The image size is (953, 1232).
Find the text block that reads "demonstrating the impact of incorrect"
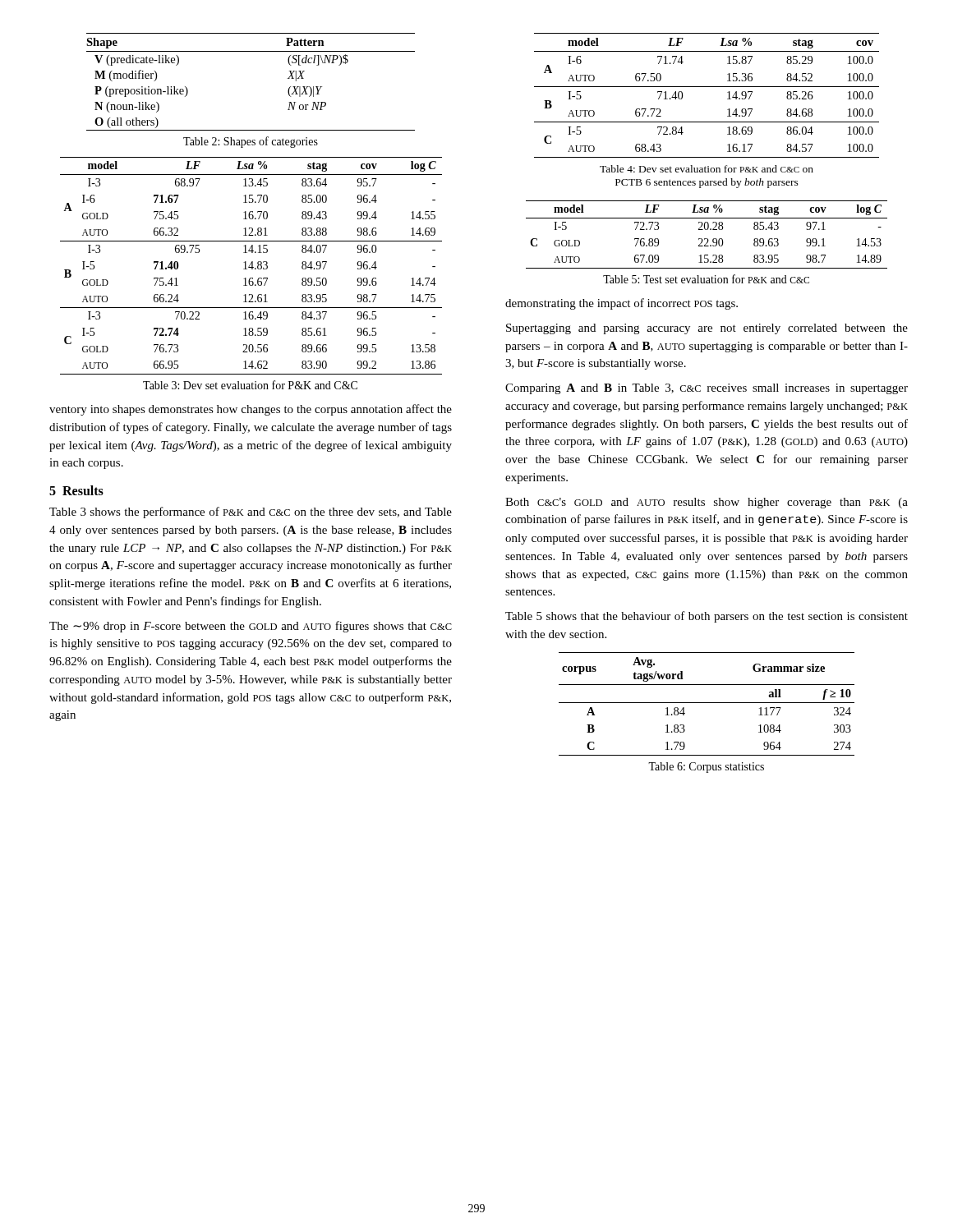(622, 303)
